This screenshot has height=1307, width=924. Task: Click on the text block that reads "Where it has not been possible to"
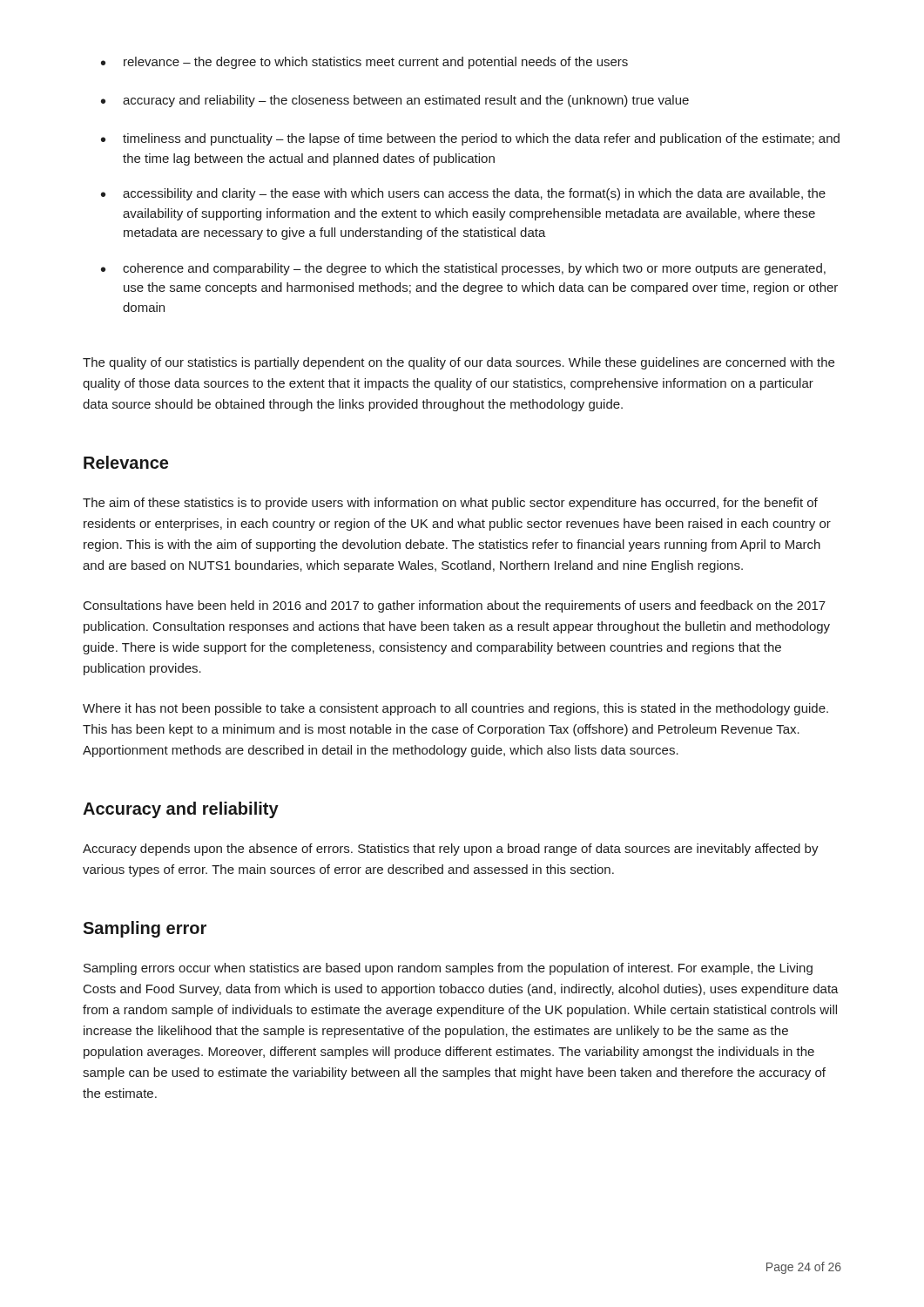click(456, 729)
